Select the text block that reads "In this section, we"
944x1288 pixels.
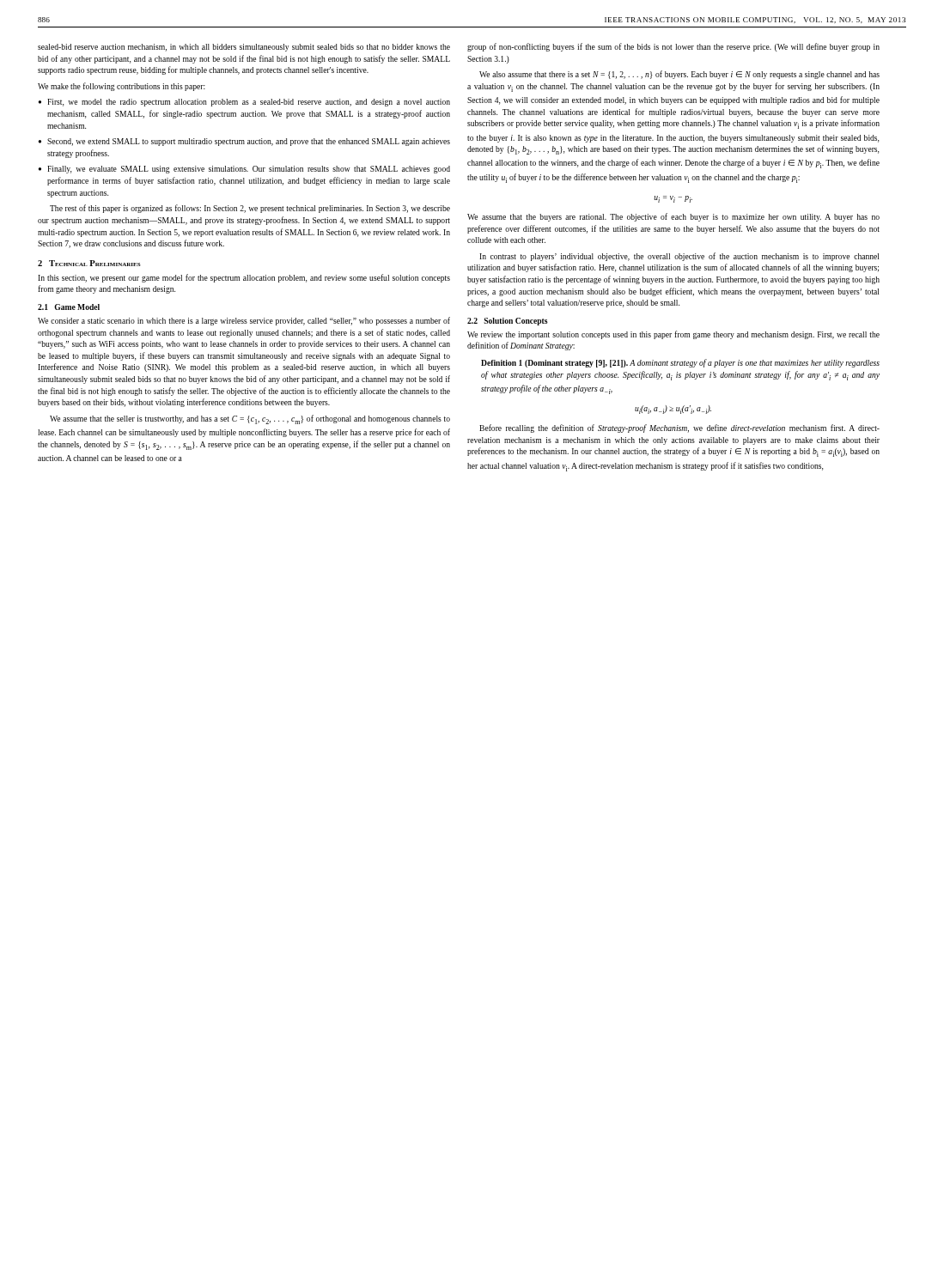pyautogui.click(x=244, y=284)
